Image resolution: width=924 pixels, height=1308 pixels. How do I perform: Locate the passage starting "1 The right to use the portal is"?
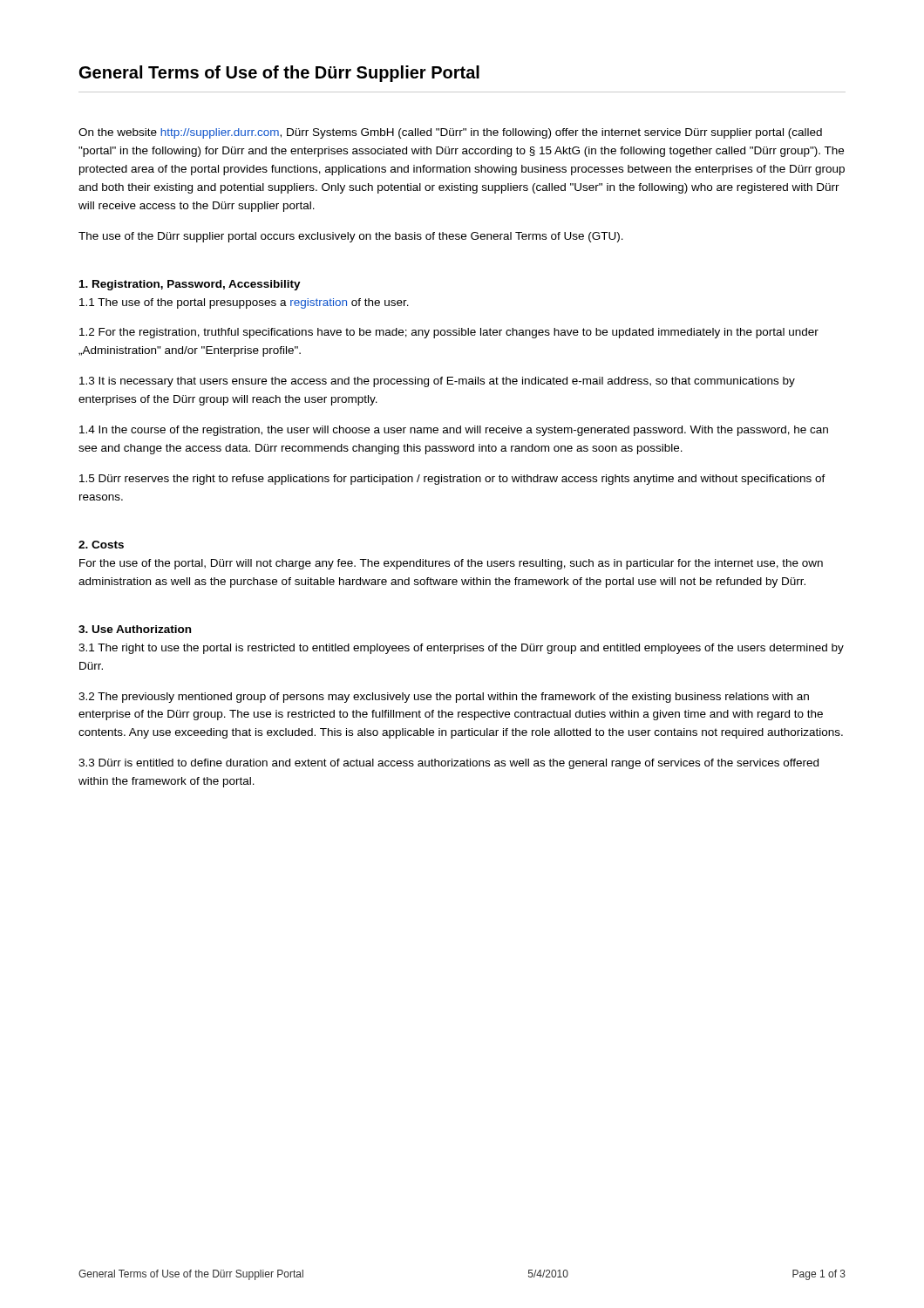click(x=461, y=656)
